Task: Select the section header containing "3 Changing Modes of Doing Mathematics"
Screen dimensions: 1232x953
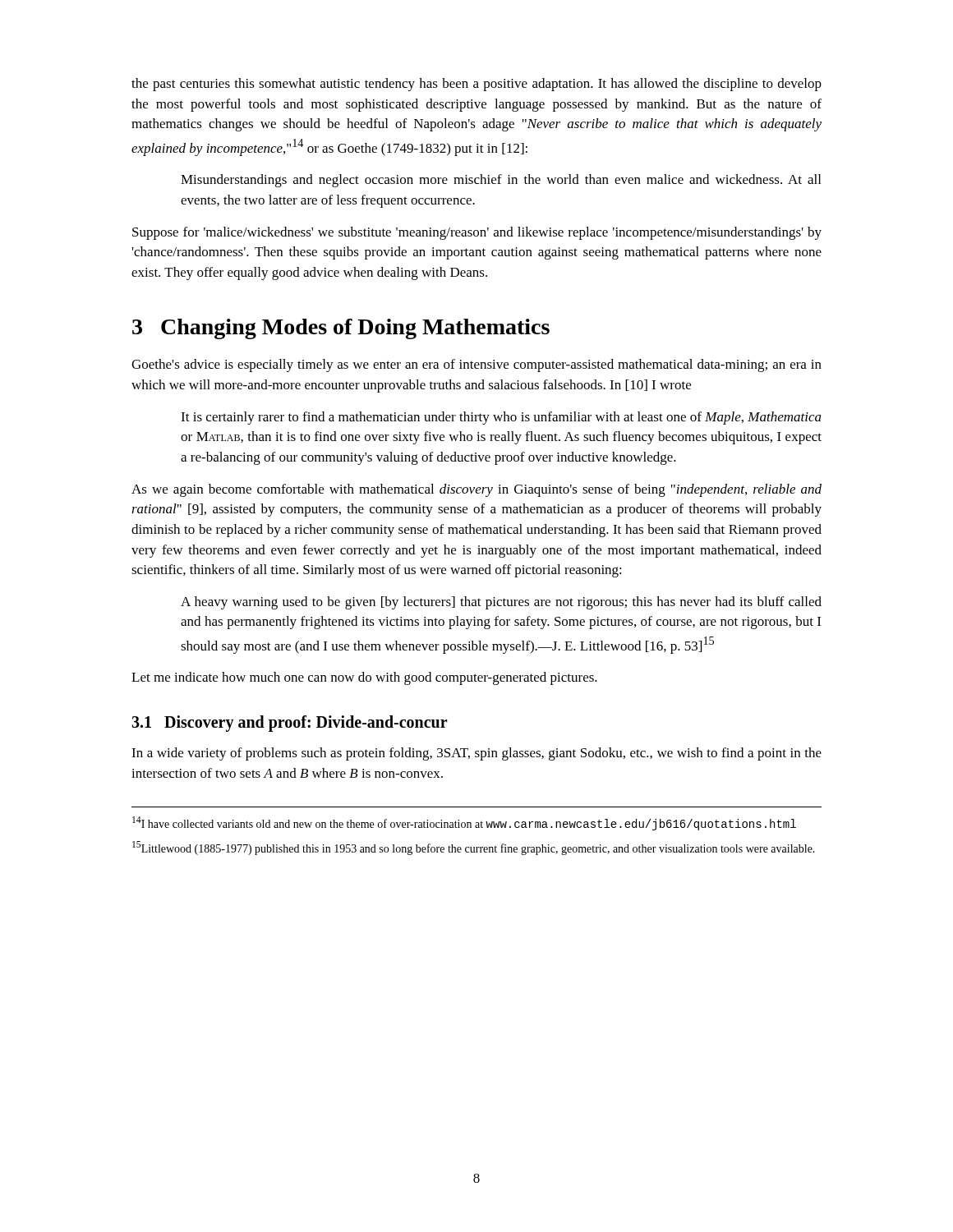Action: click(x=476, y=327)
